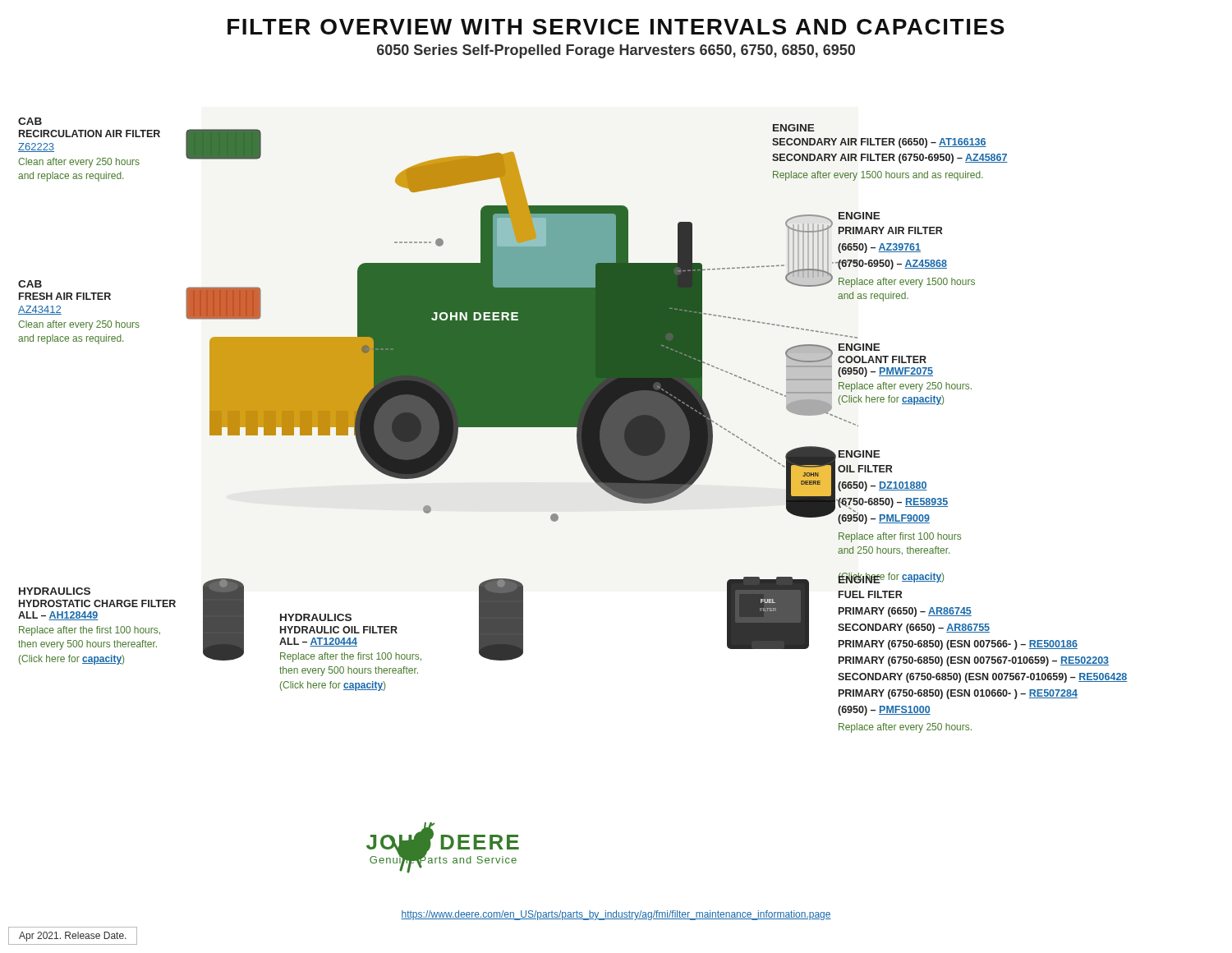Point to the passage starting "HYDRAULICS HYDRAULIC OIL FILTERALL –"
The image size is (1232, 953).
click(374, 651)
